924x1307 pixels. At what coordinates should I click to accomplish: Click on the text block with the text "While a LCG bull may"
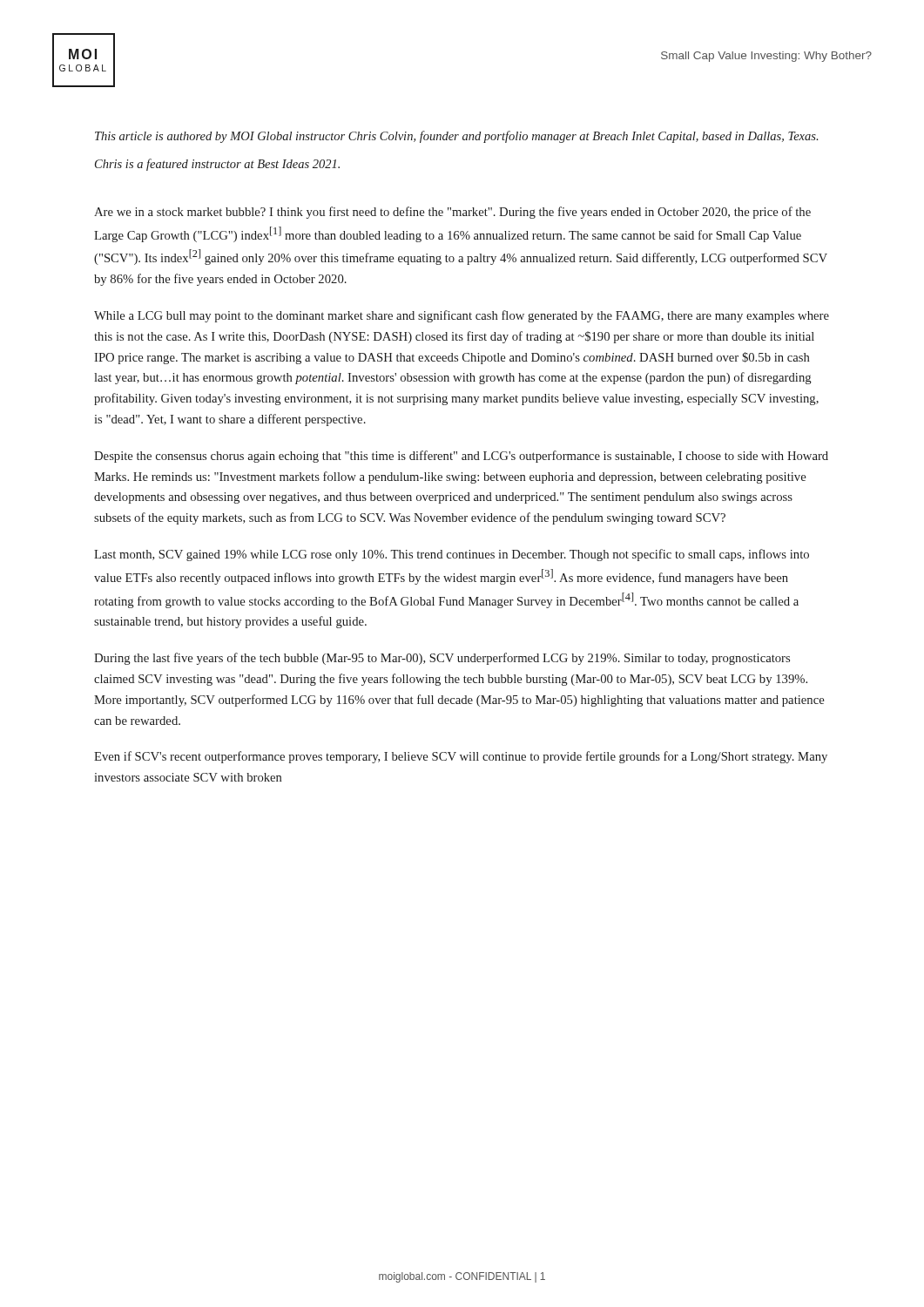462,367
